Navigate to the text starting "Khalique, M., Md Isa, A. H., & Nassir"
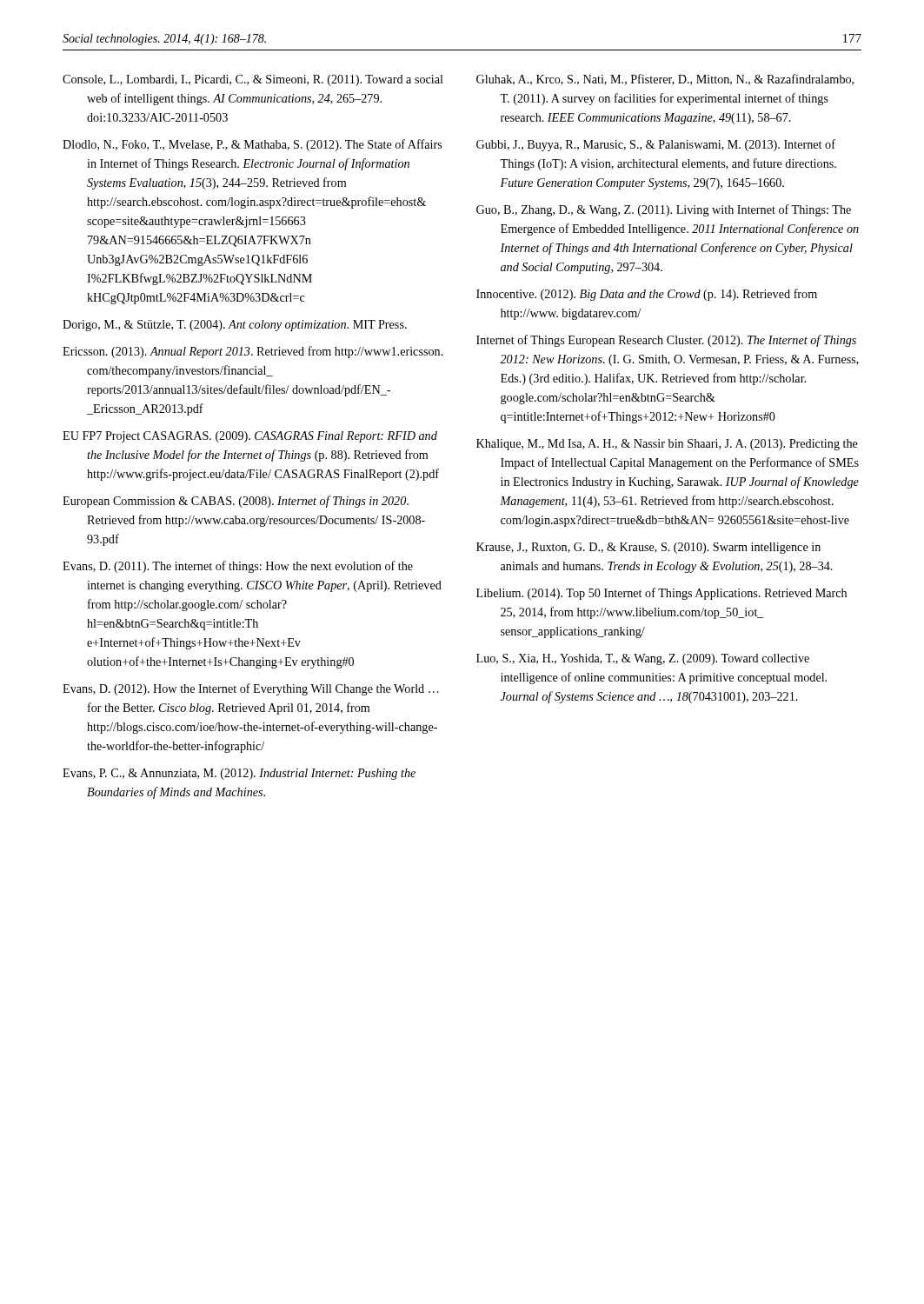 tap(667, 482)
